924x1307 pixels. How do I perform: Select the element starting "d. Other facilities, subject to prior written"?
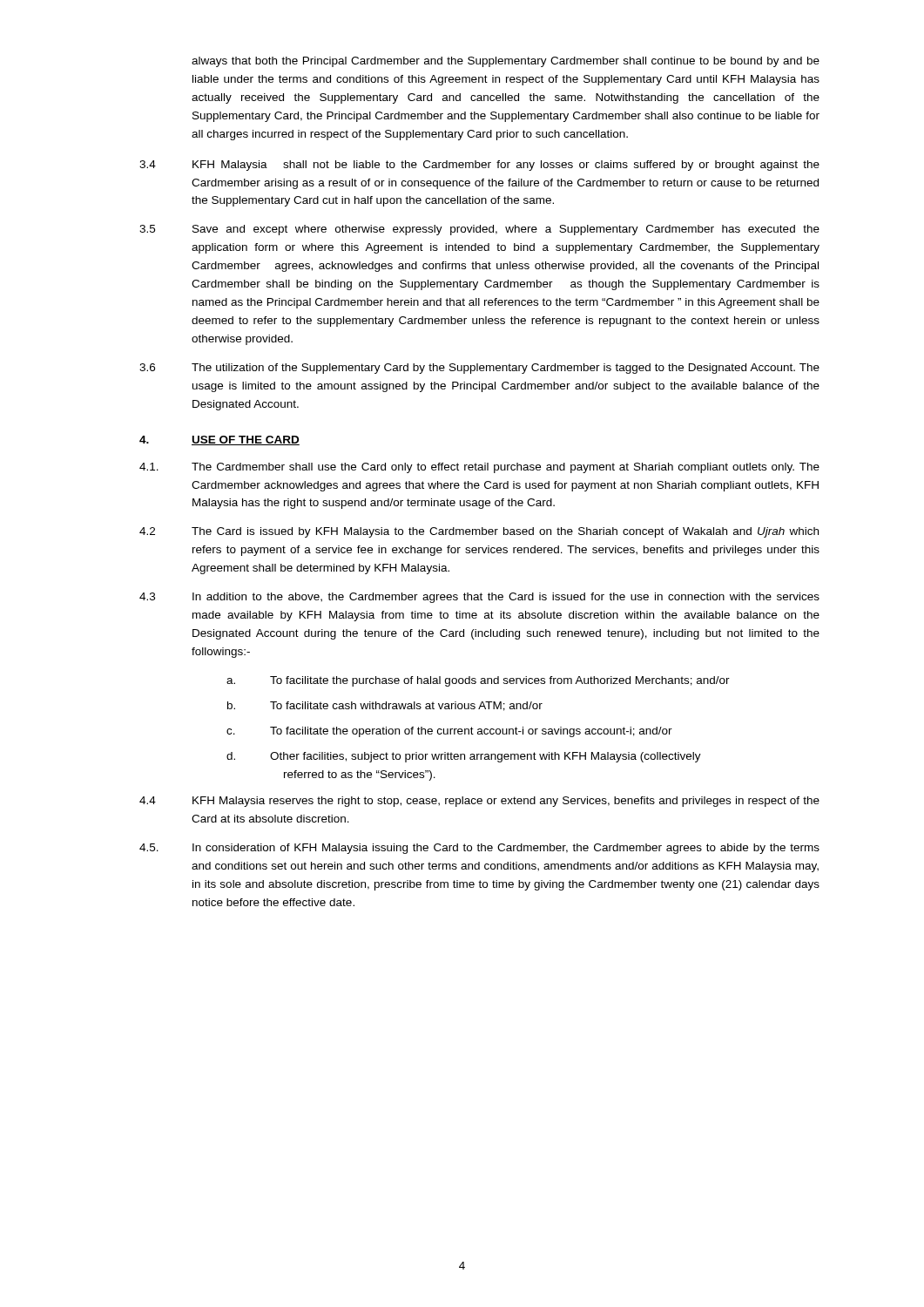[x=514, y=765]
